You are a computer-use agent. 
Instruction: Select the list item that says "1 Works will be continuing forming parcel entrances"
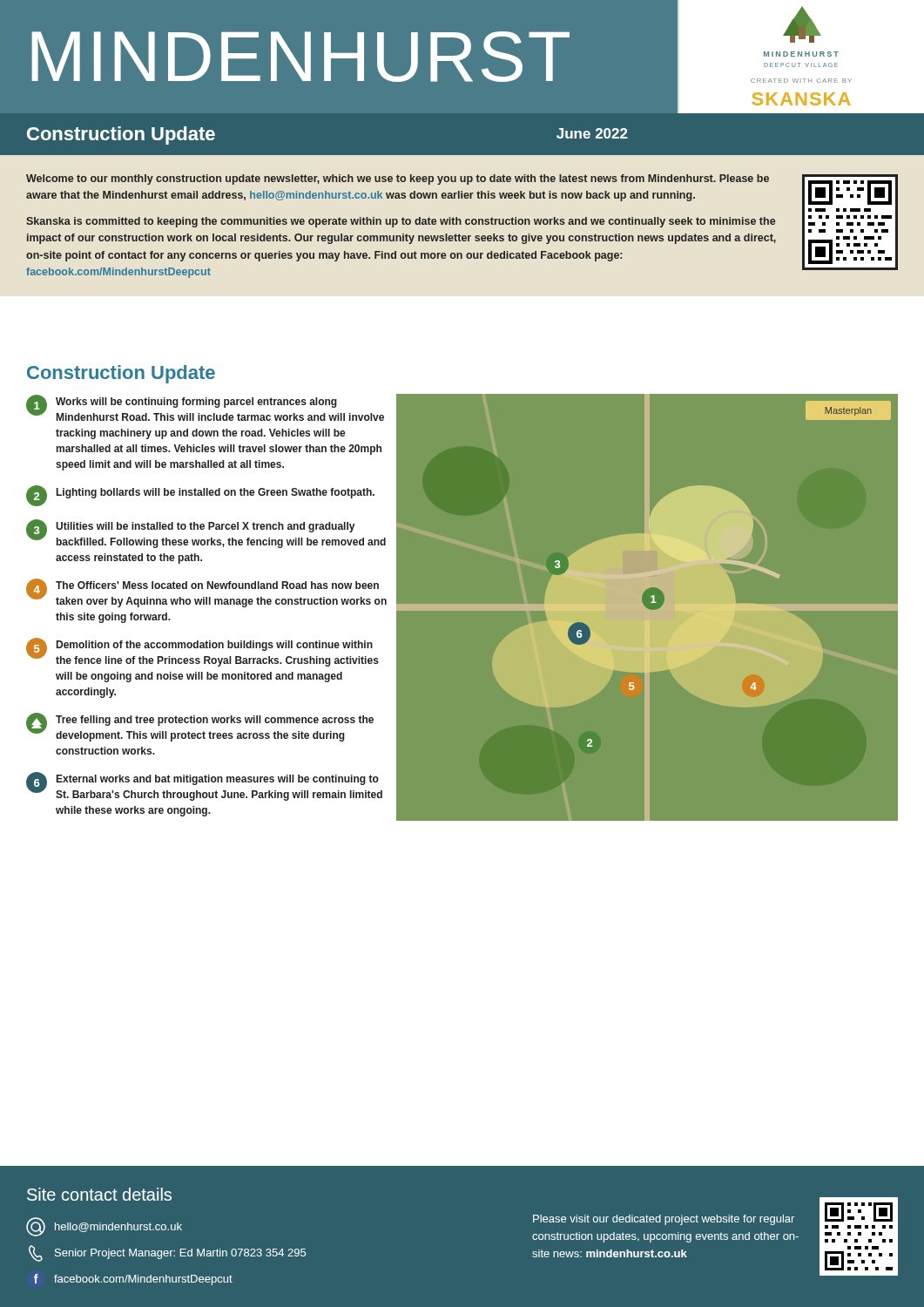pos(207,433)
